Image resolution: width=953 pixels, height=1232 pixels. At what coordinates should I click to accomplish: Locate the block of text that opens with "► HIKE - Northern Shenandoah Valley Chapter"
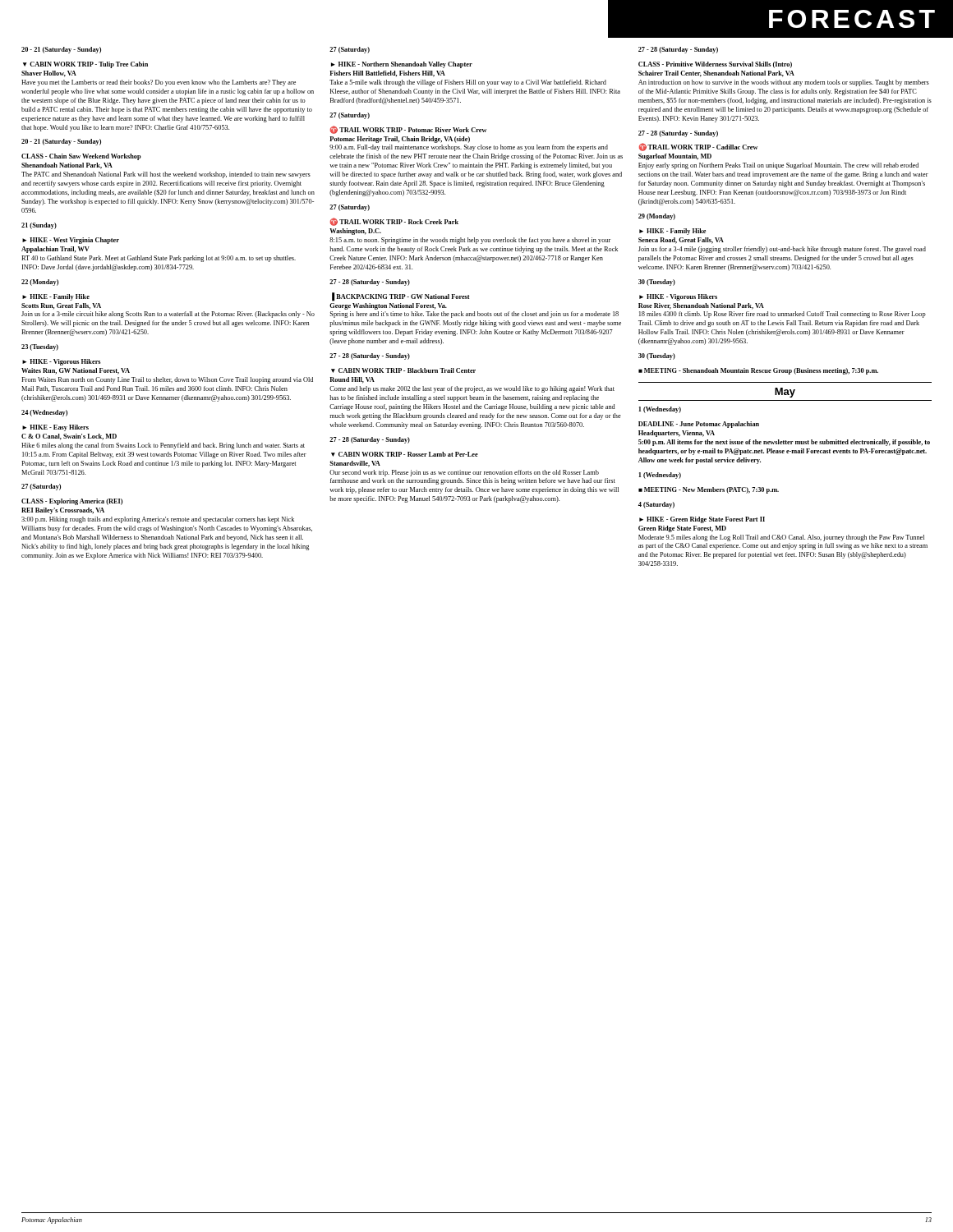coord(476,83)
